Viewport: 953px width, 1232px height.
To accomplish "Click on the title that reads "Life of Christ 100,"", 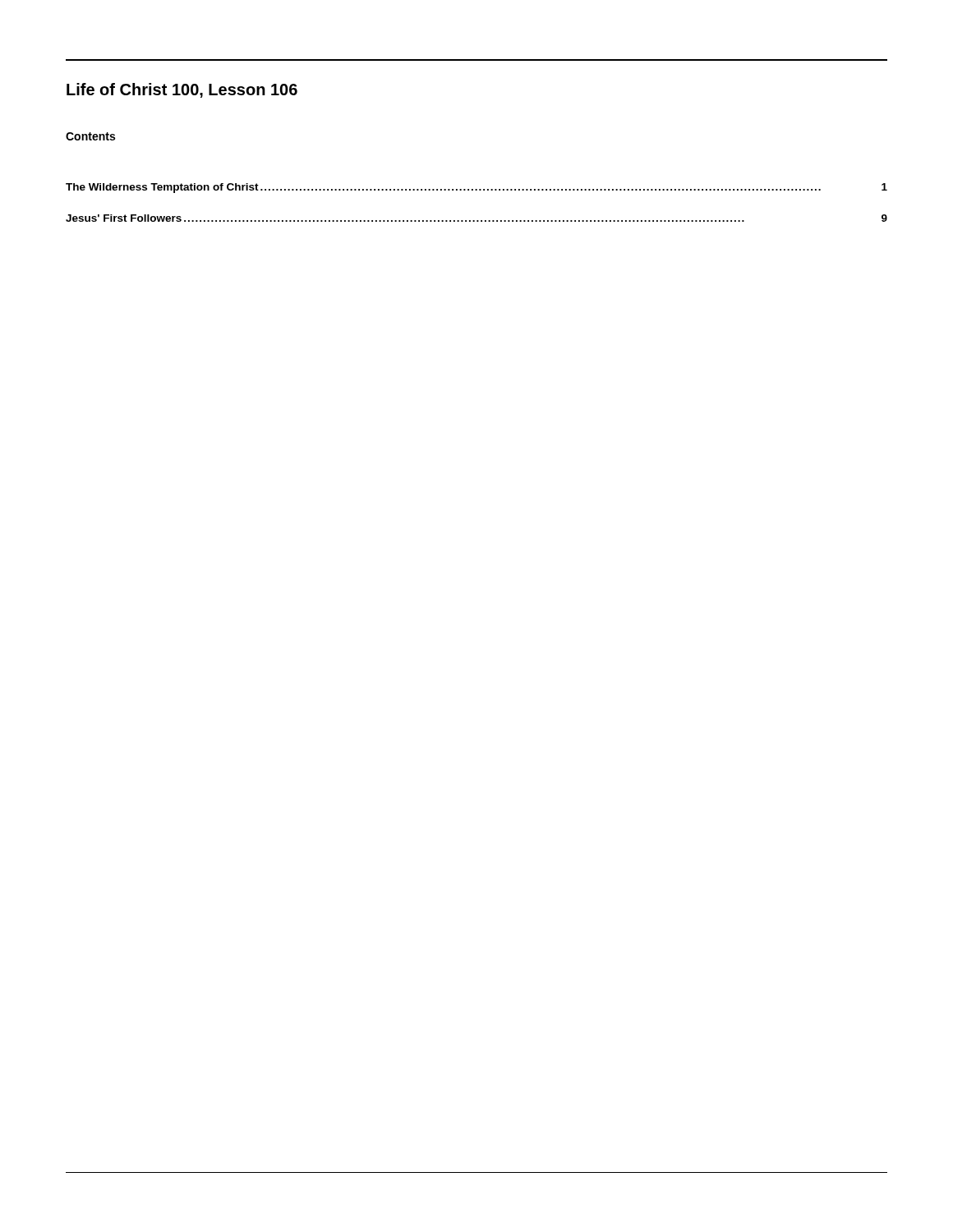I will click(182, 90).
